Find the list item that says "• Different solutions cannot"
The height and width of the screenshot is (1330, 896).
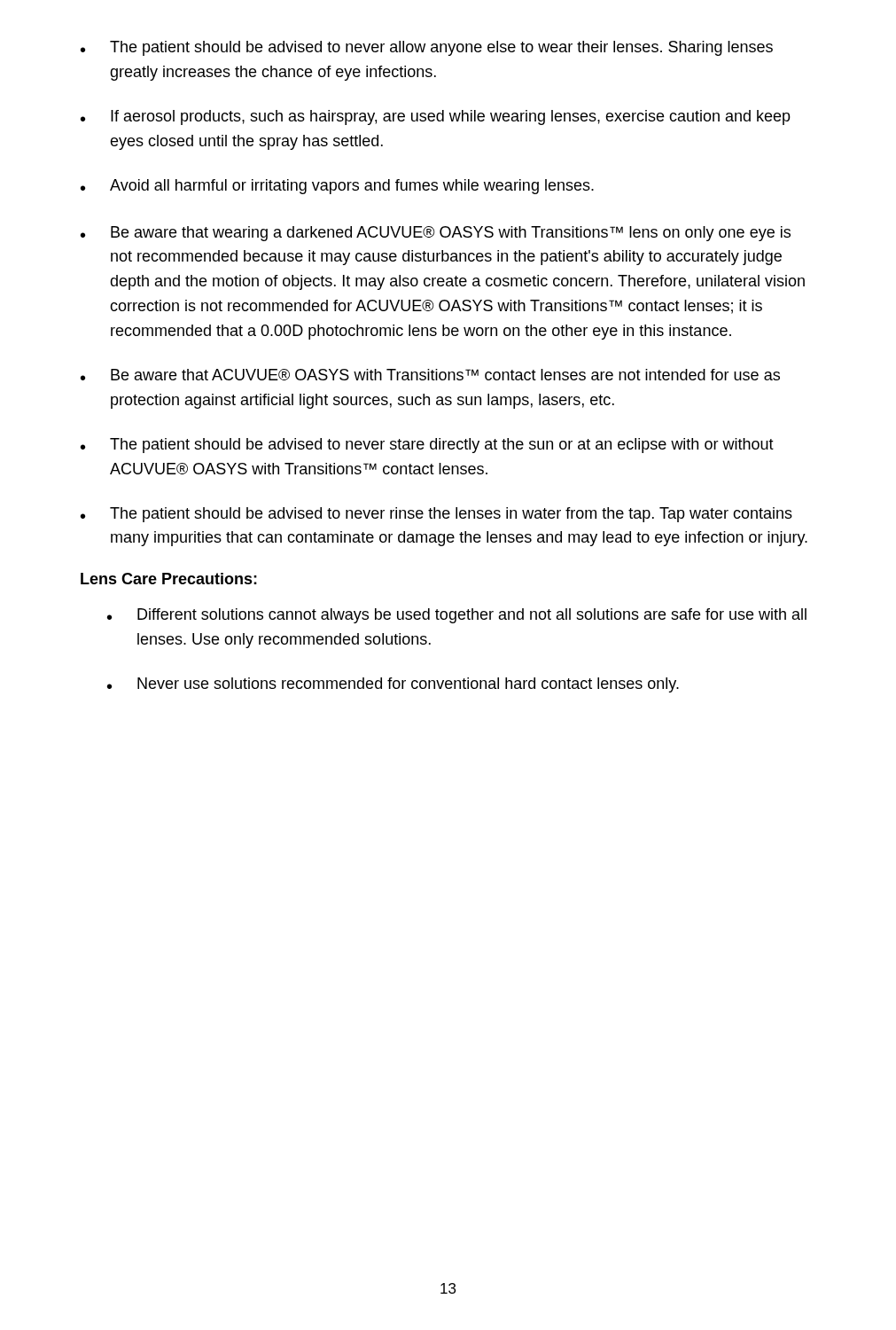pyautogui.click(x=461, y=628)
